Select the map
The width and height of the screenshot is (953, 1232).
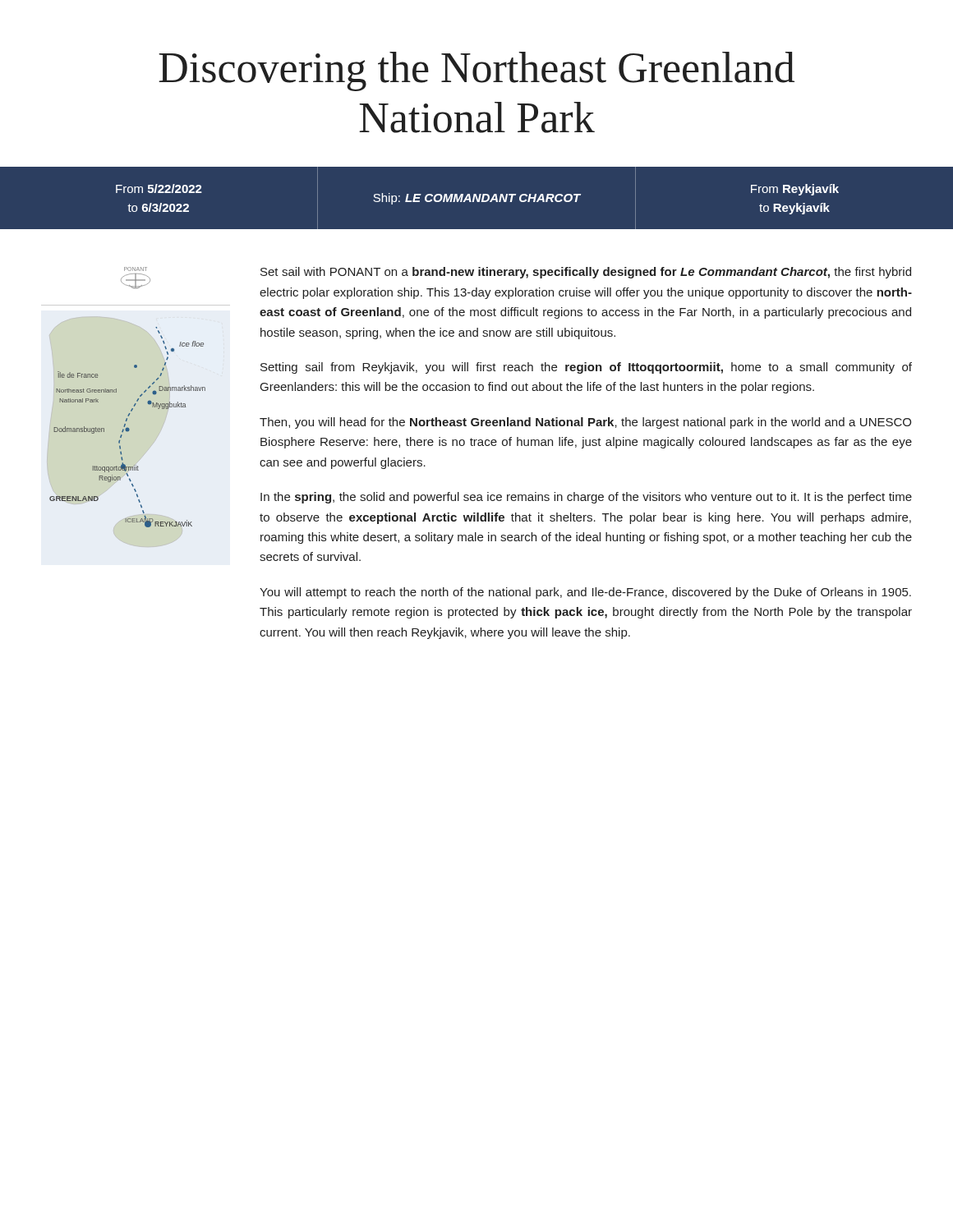[136, 460]
